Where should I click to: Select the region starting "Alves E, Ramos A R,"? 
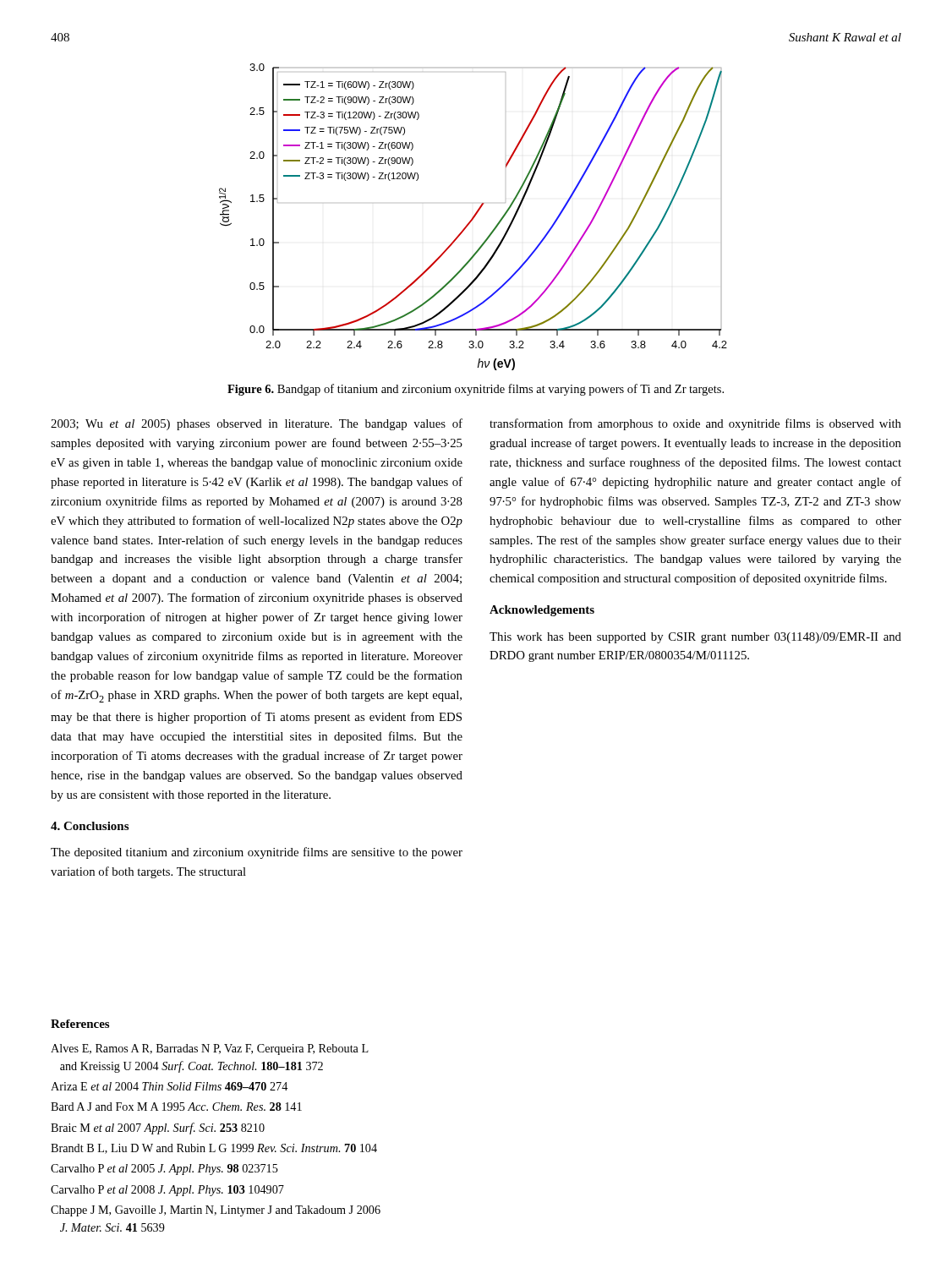pyautogui.click(x=210, y=1057)
